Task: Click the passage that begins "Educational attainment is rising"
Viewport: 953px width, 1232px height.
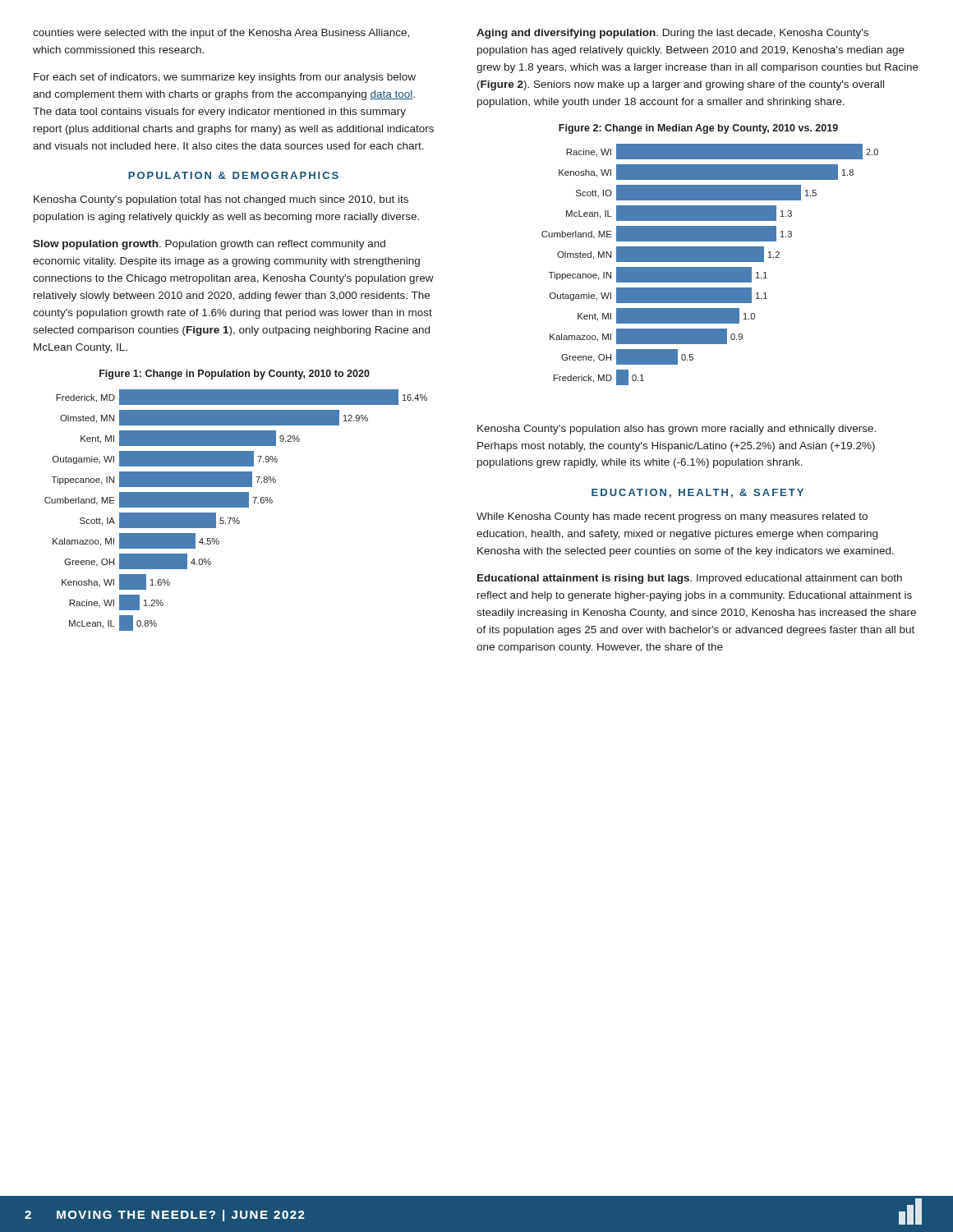Action: 697,612
